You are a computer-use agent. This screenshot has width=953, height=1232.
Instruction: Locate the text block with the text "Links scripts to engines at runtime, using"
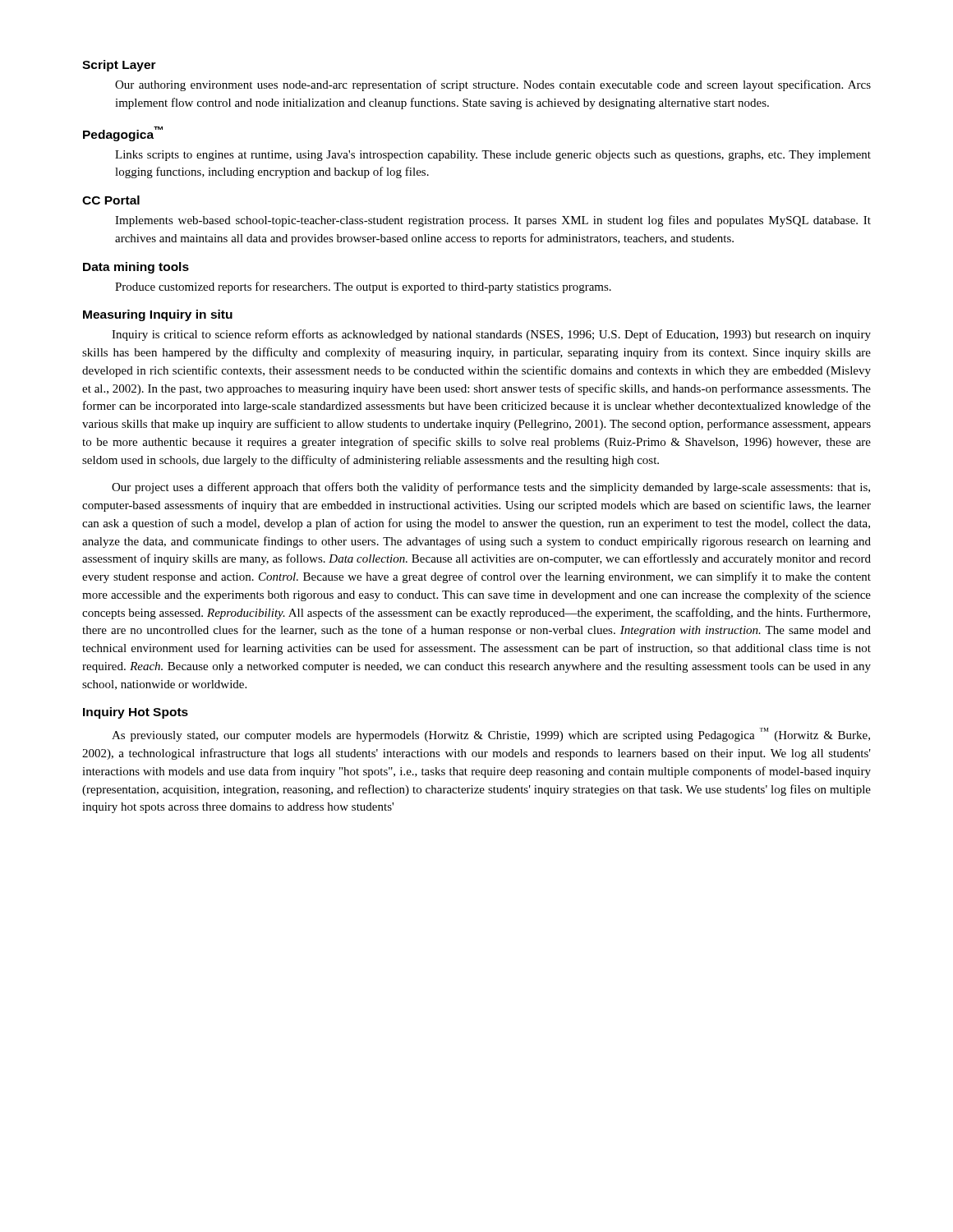point(493,163)
